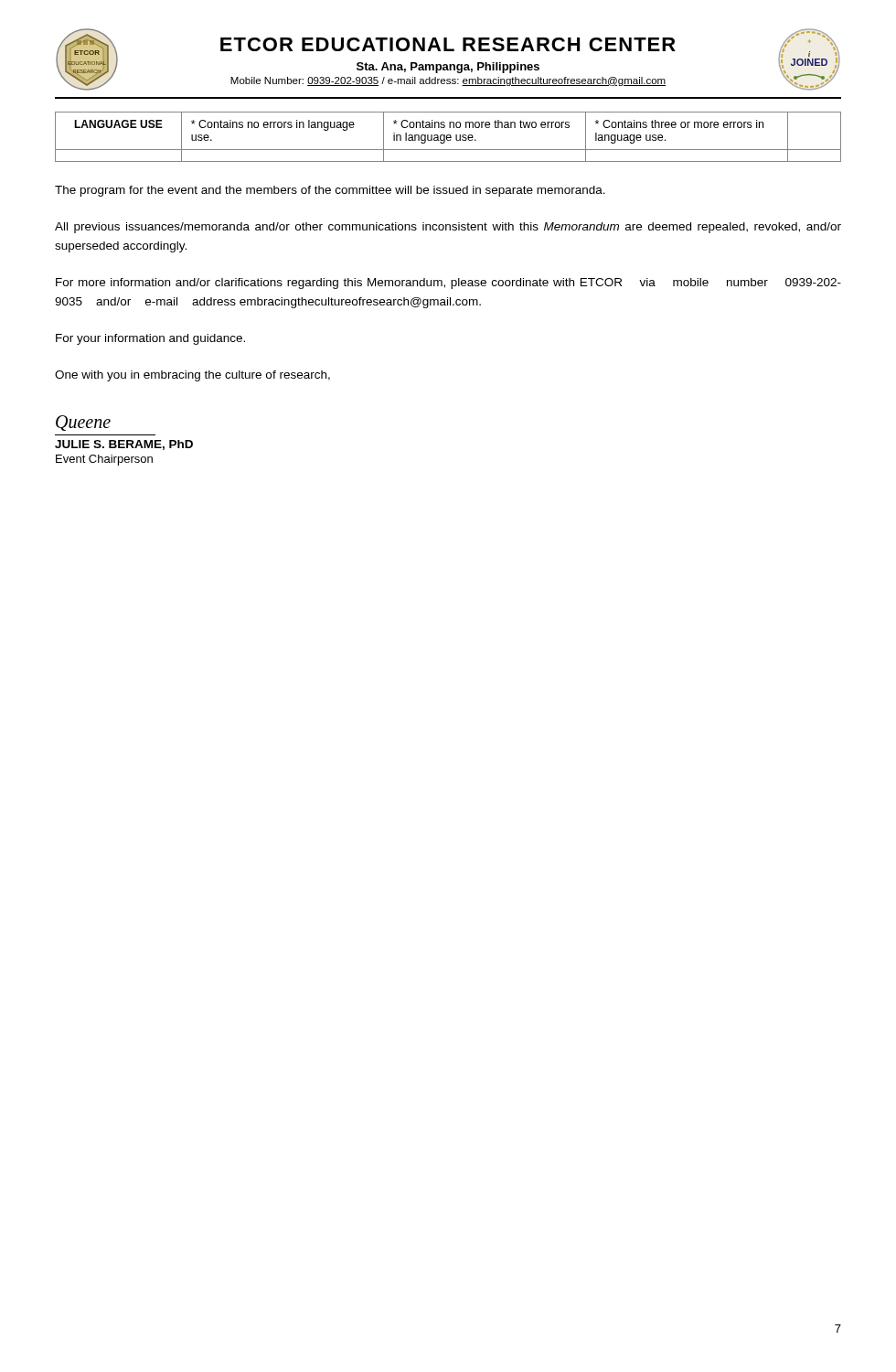896x1372 pixels.
Task: Click on the passage starting "For your information and guidance."
Action: (x=151, y=338)
